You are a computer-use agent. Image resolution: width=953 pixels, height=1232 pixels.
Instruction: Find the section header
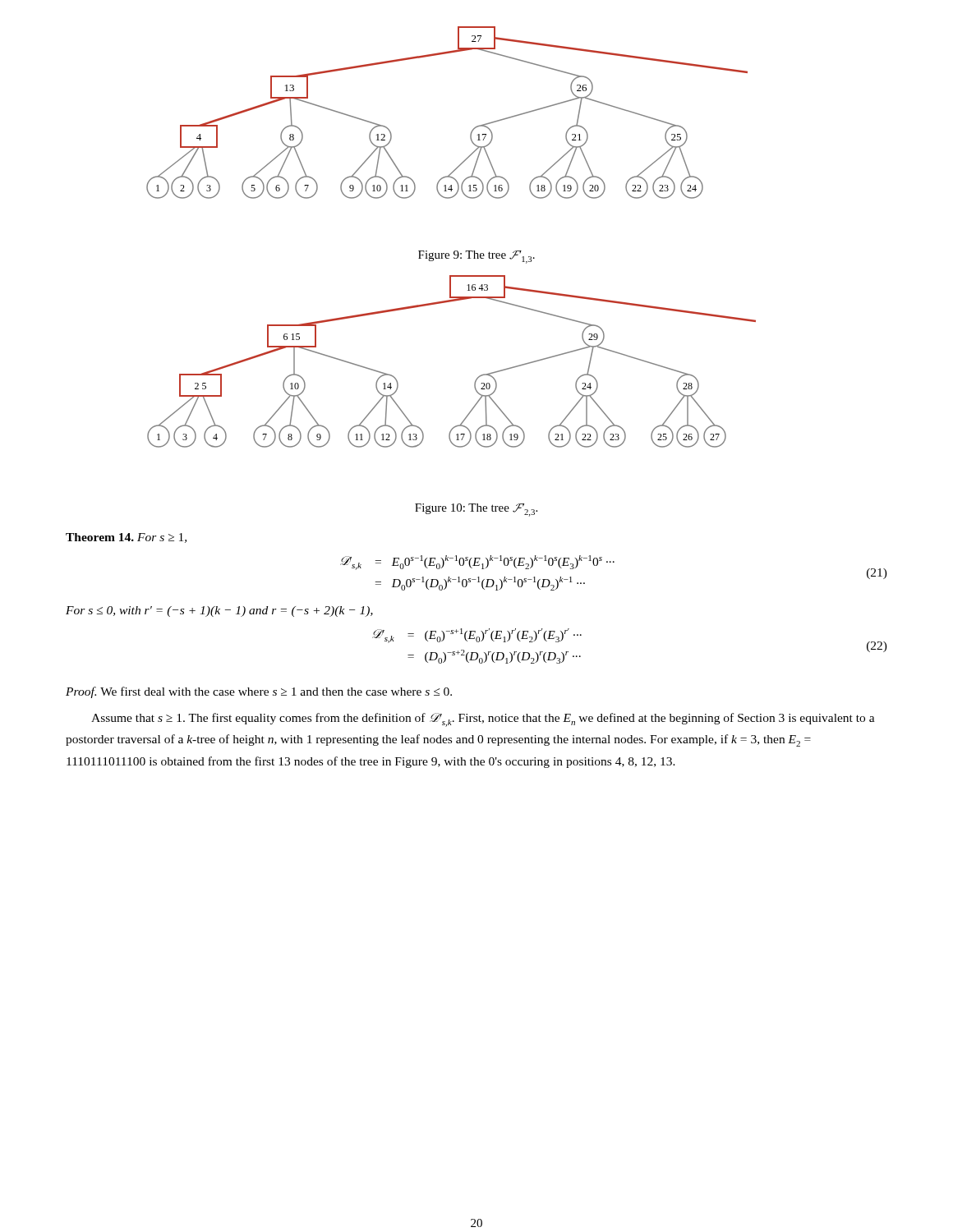click(127, 537)
